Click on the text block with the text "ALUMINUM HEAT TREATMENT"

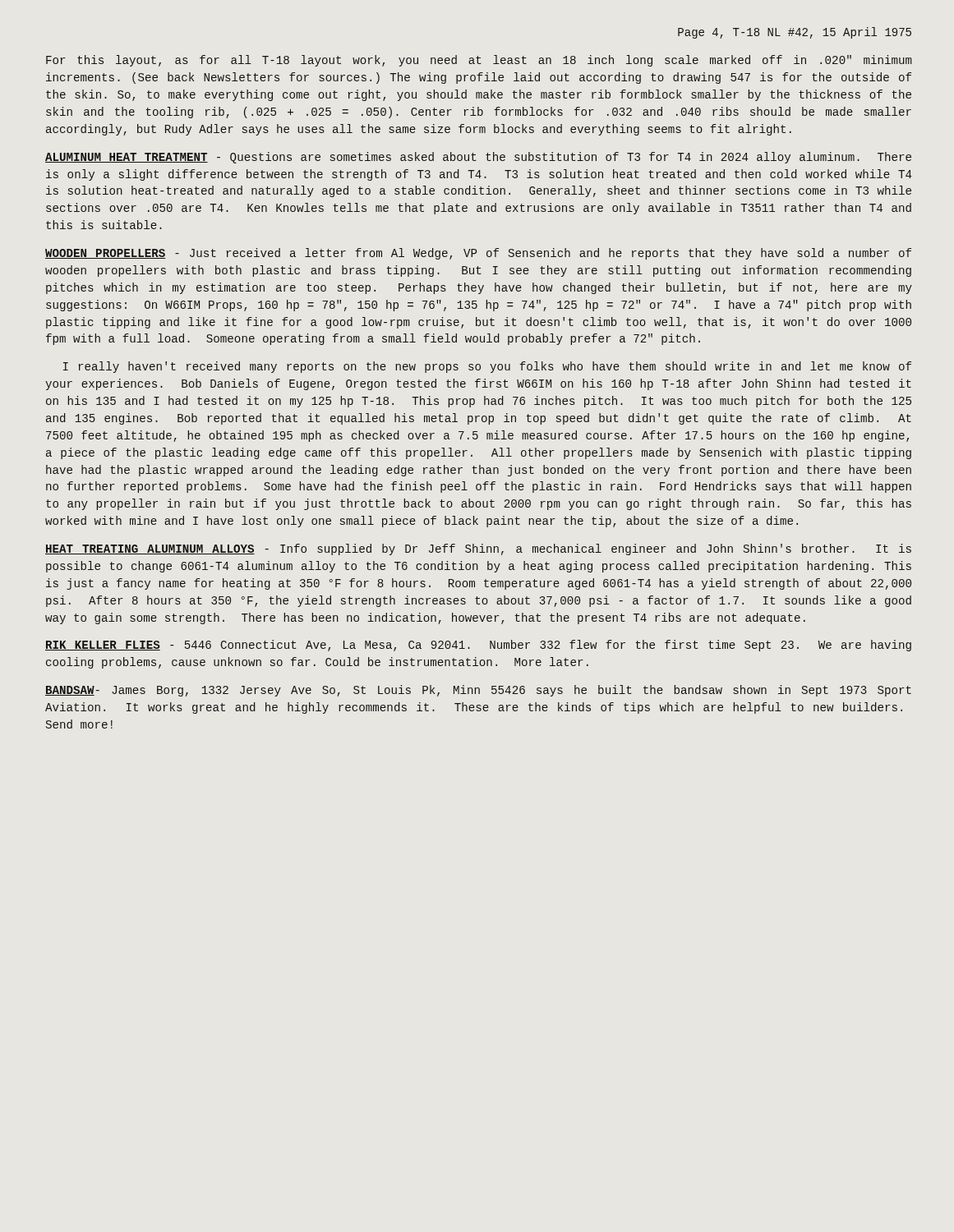pyautogui.click(x=479, y=192)
